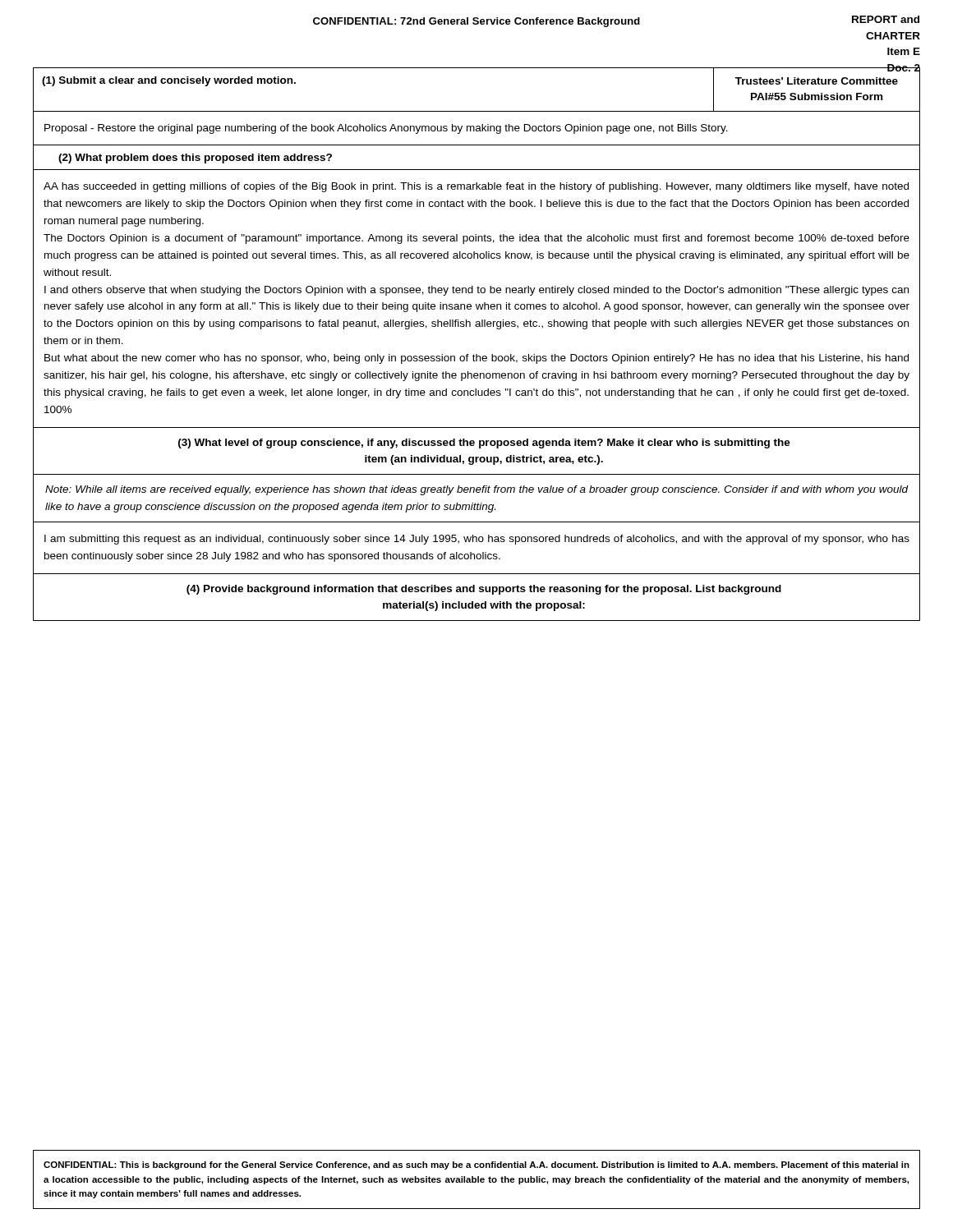Find the section header that says "(4) Provide background information"
This screenshot has height=1232, width=953.
point(484,597)
